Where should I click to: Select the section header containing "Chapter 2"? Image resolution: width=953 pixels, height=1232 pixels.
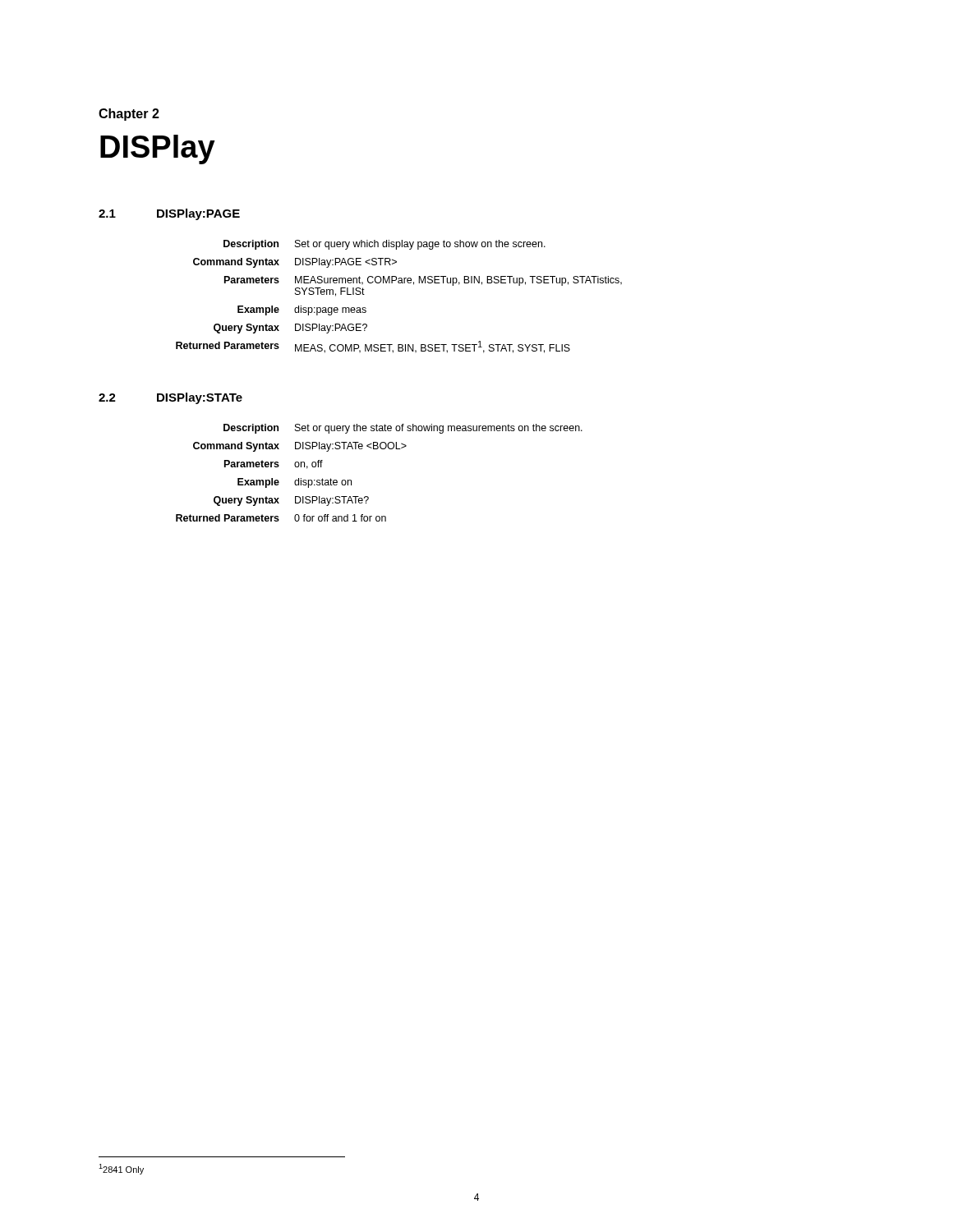click(129, 114)
